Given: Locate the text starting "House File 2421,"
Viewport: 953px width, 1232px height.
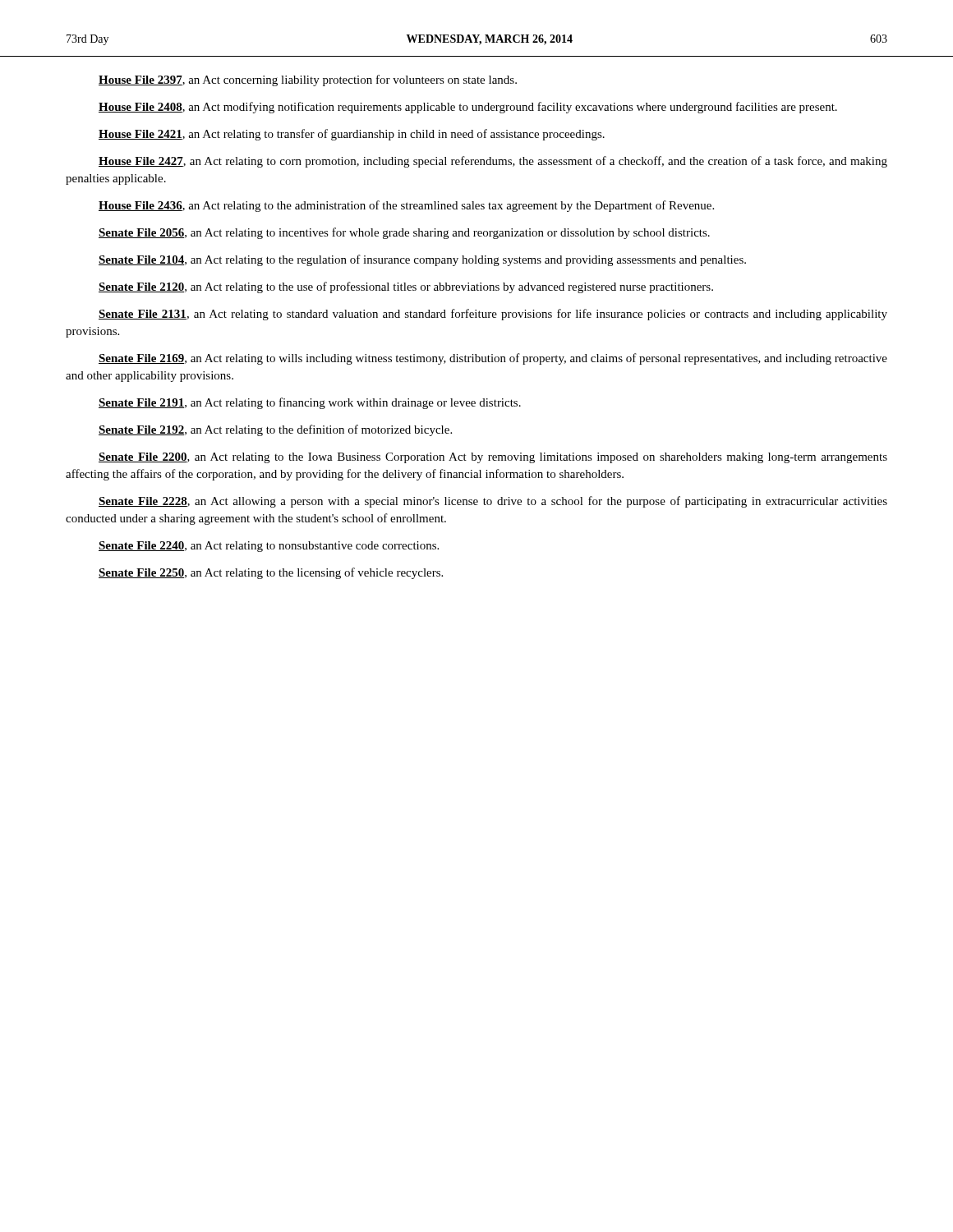Looking at the screenshot, I should click(352, 134).
